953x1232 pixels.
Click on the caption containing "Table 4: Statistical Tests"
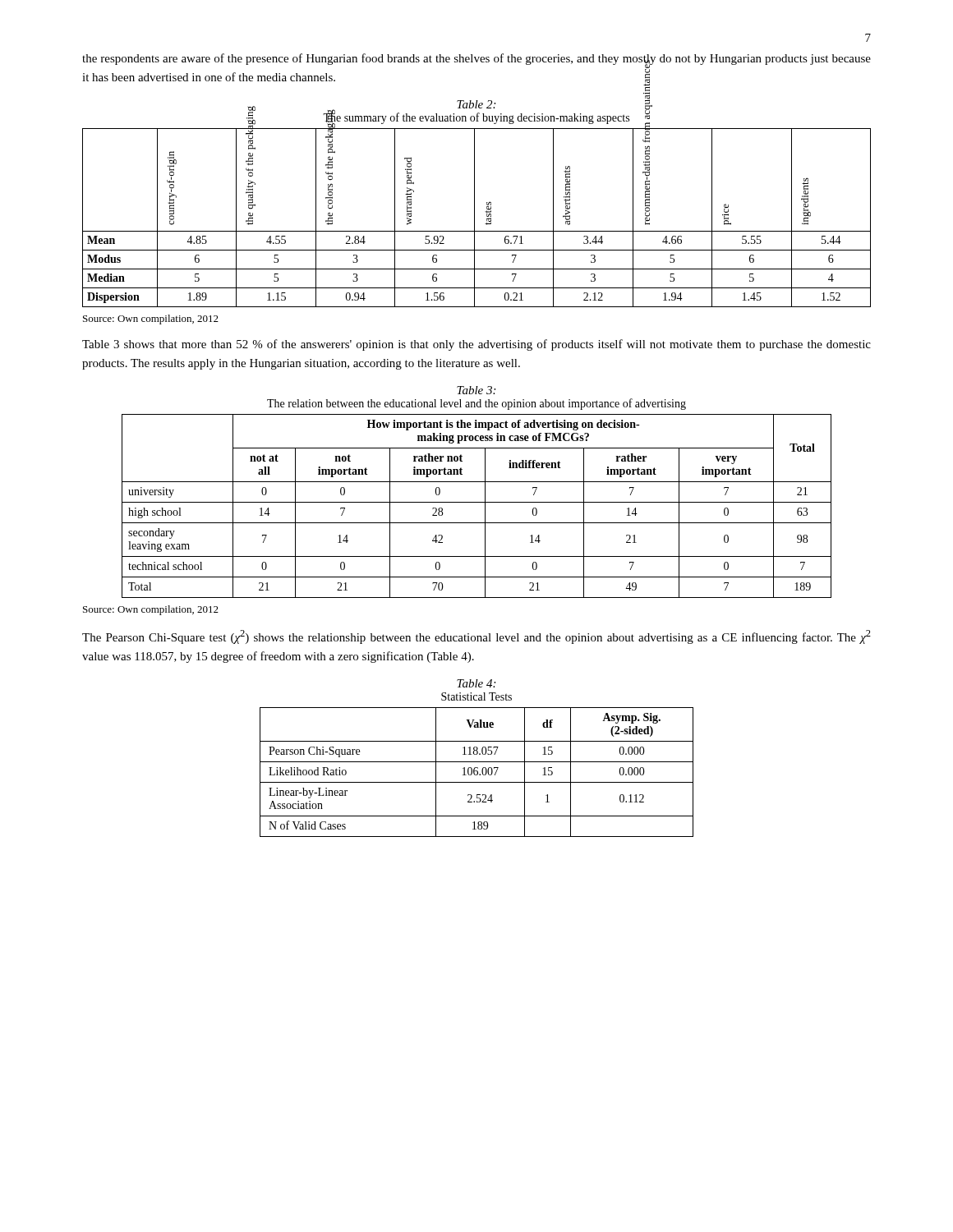476,690
